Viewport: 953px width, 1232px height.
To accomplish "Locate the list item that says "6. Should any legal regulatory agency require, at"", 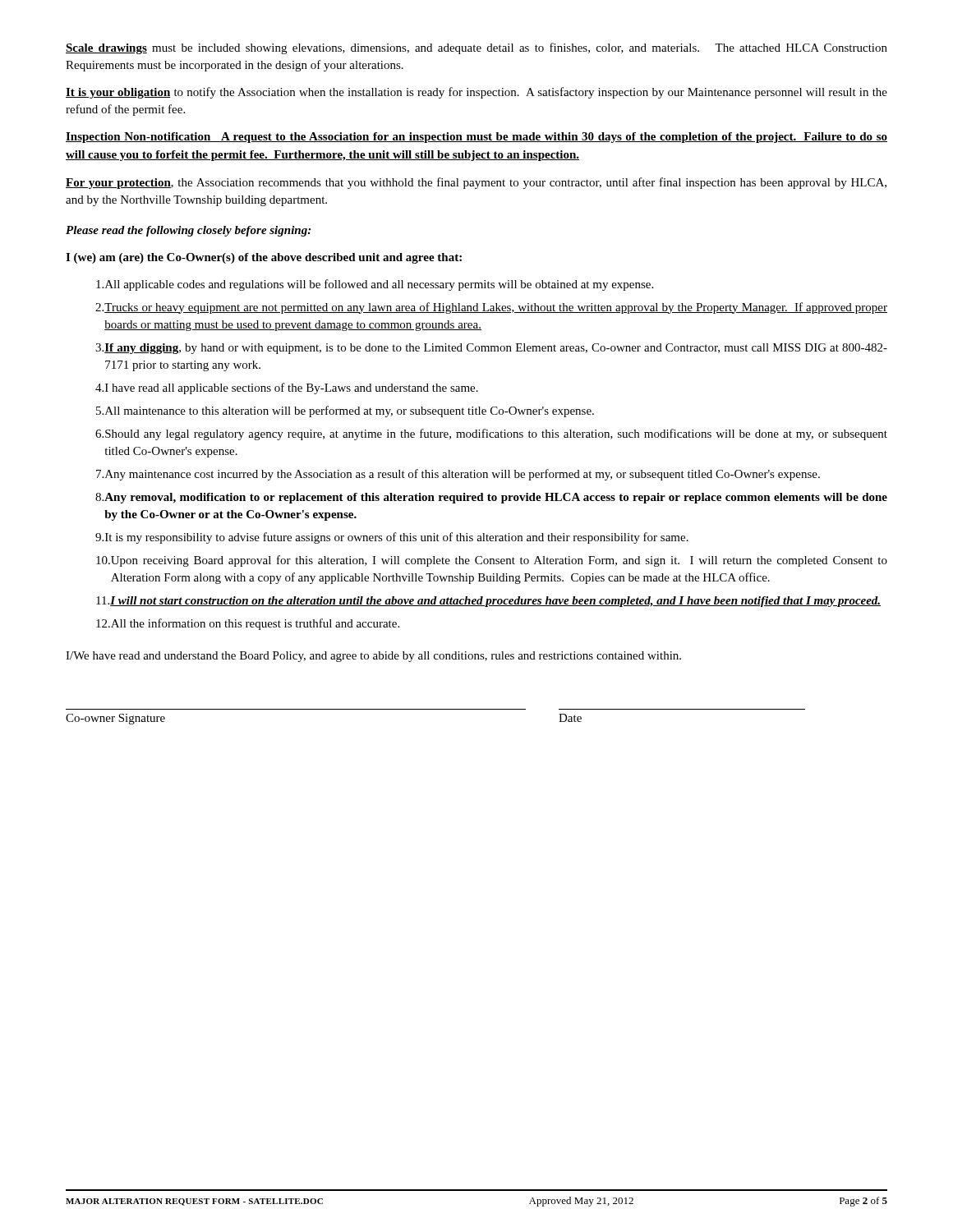I will (476, 442).
